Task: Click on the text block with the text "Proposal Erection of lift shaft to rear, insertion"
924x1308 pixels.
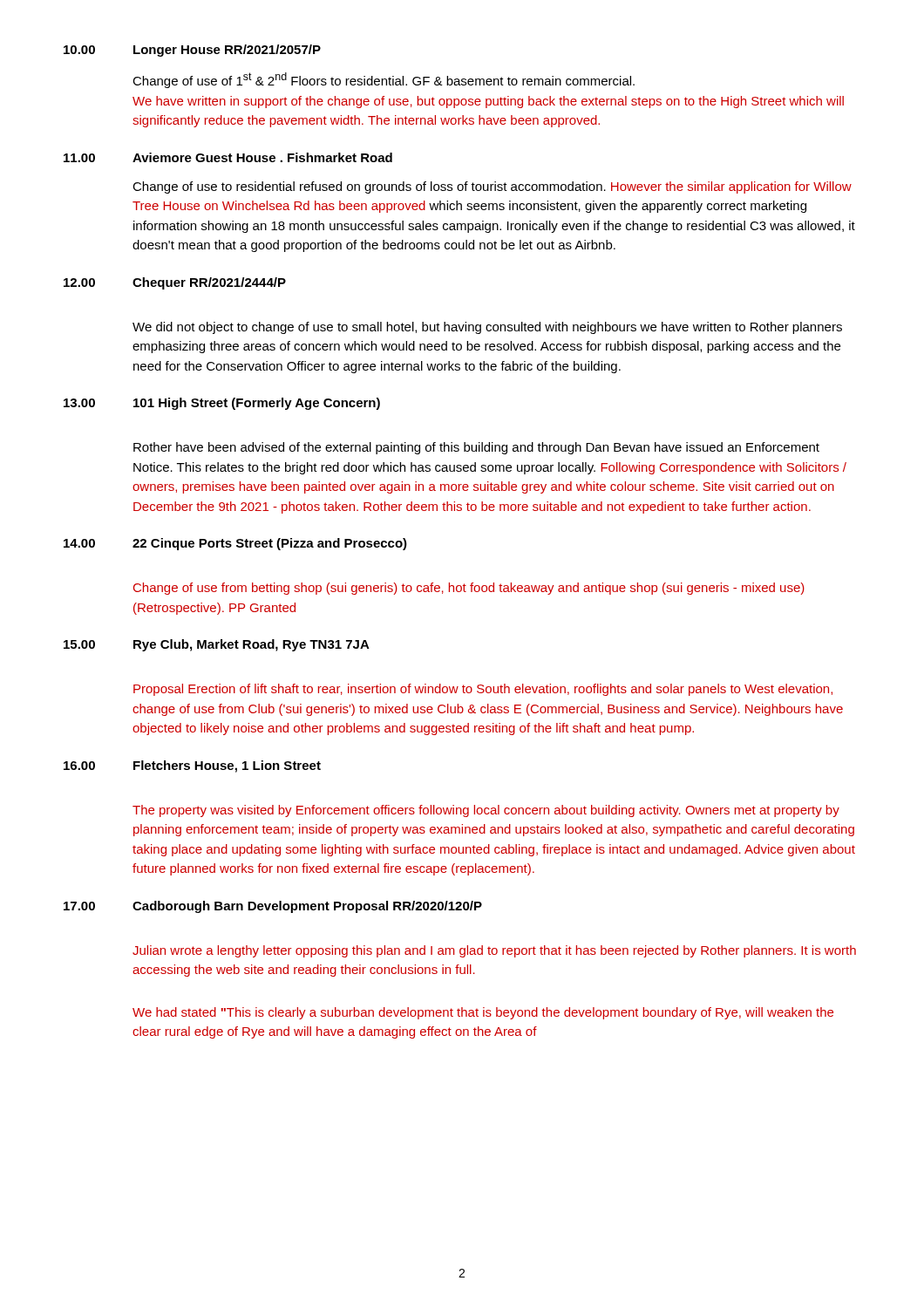Action: click(462, 707)
